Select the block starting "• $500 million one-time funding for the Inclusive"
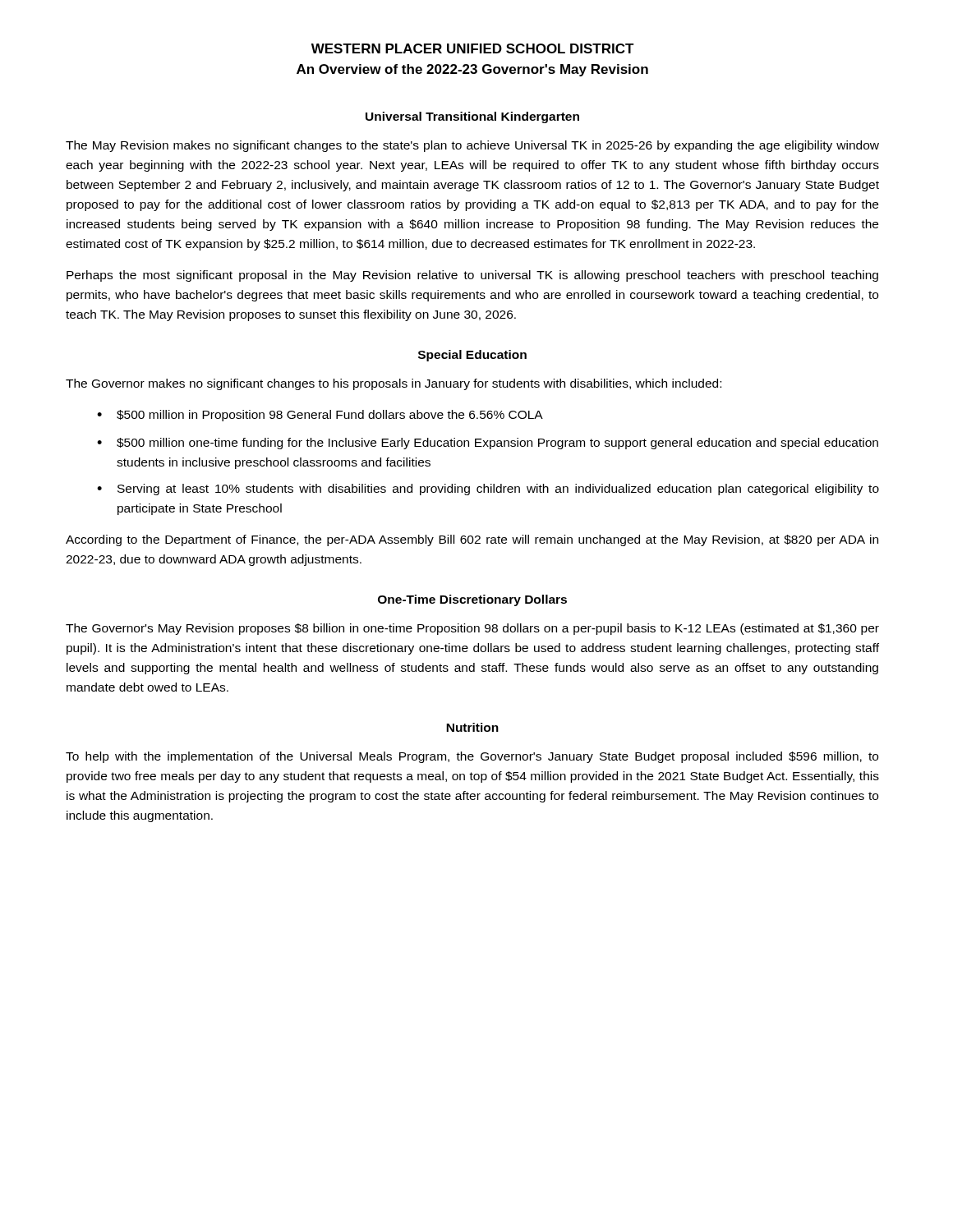The height and width of the screenshot is (1232, 953). [x=488, y=452]
